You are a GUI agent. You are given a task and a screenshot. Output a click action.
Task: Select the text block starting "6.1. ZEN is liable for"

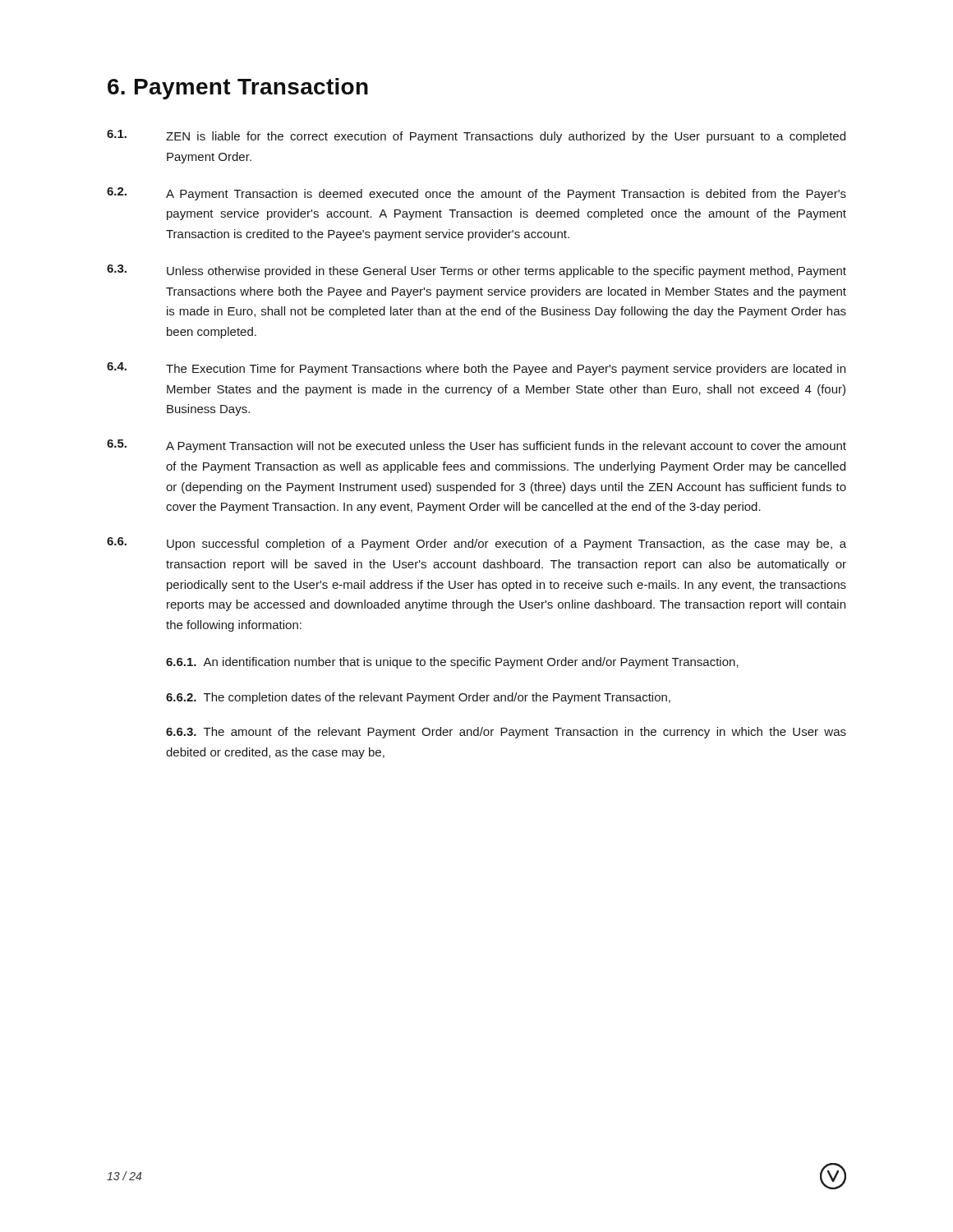(476, 147)
